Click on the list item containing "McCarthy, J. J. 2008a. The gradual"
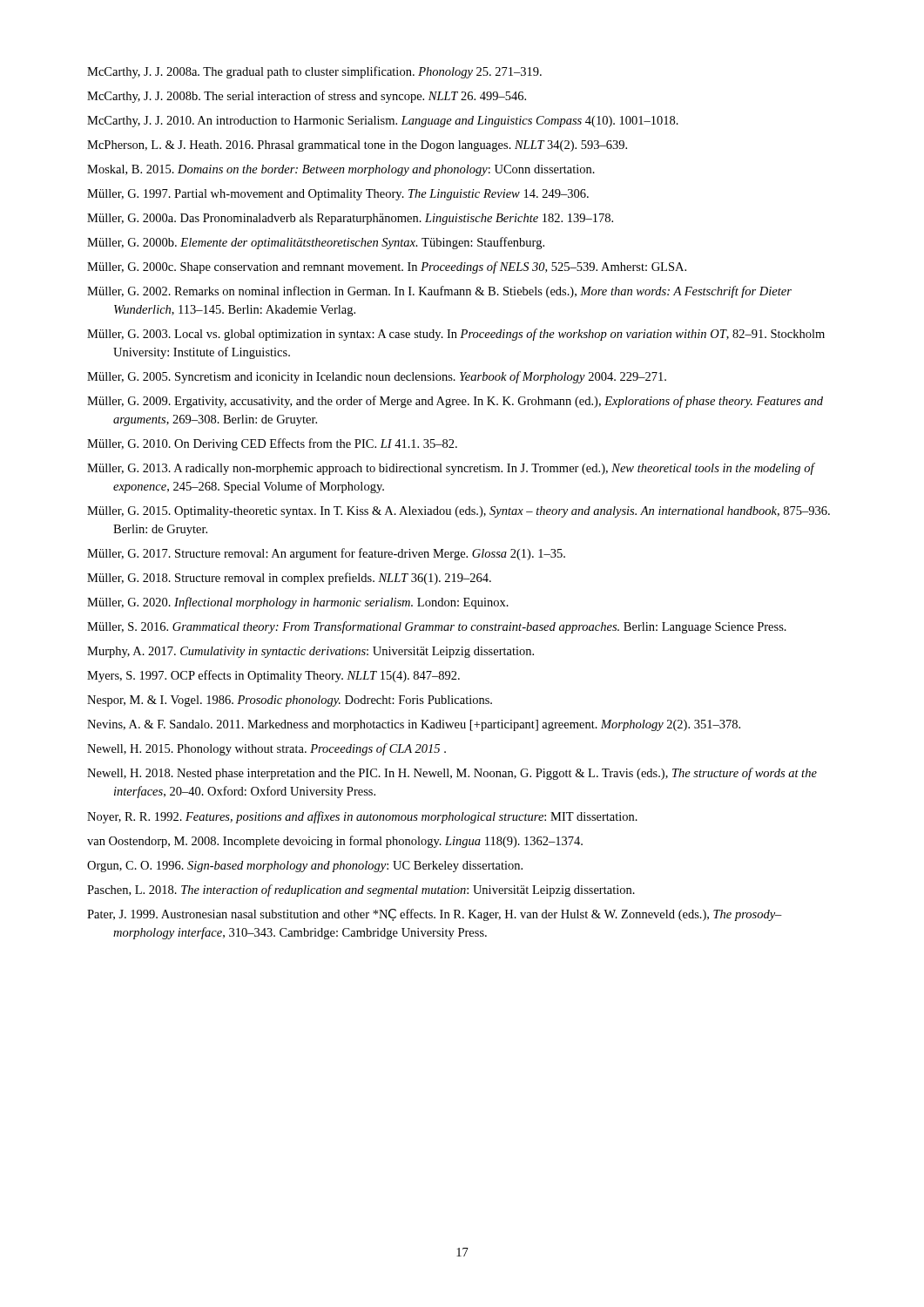Image resolution: width=924 pixels, height=1307 pixels. click(x=315, y=71)
